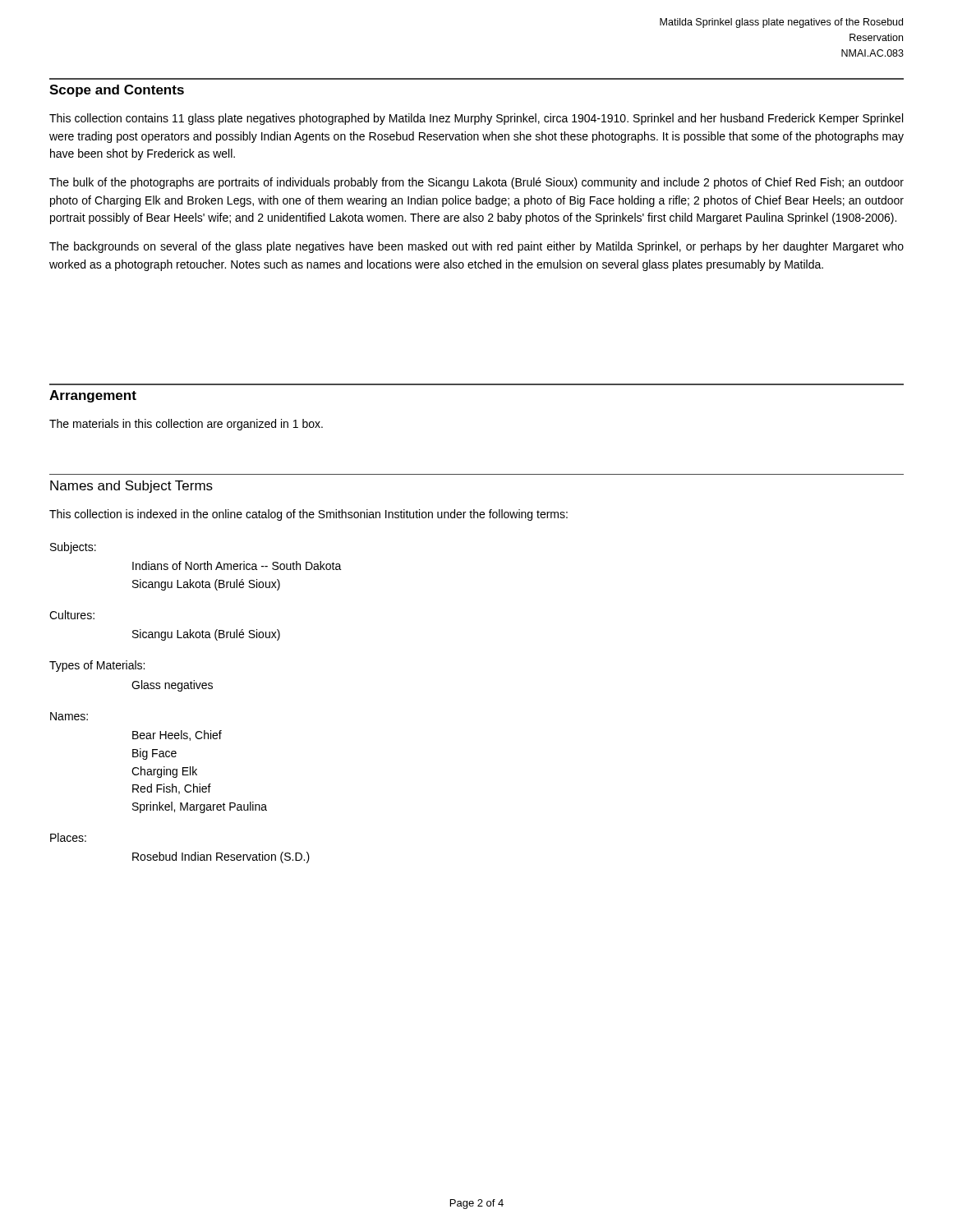Screen dimensions: 1232x953
Task: Select the text block starting "Subjects: Indians of"
Action: click(73, 548)
